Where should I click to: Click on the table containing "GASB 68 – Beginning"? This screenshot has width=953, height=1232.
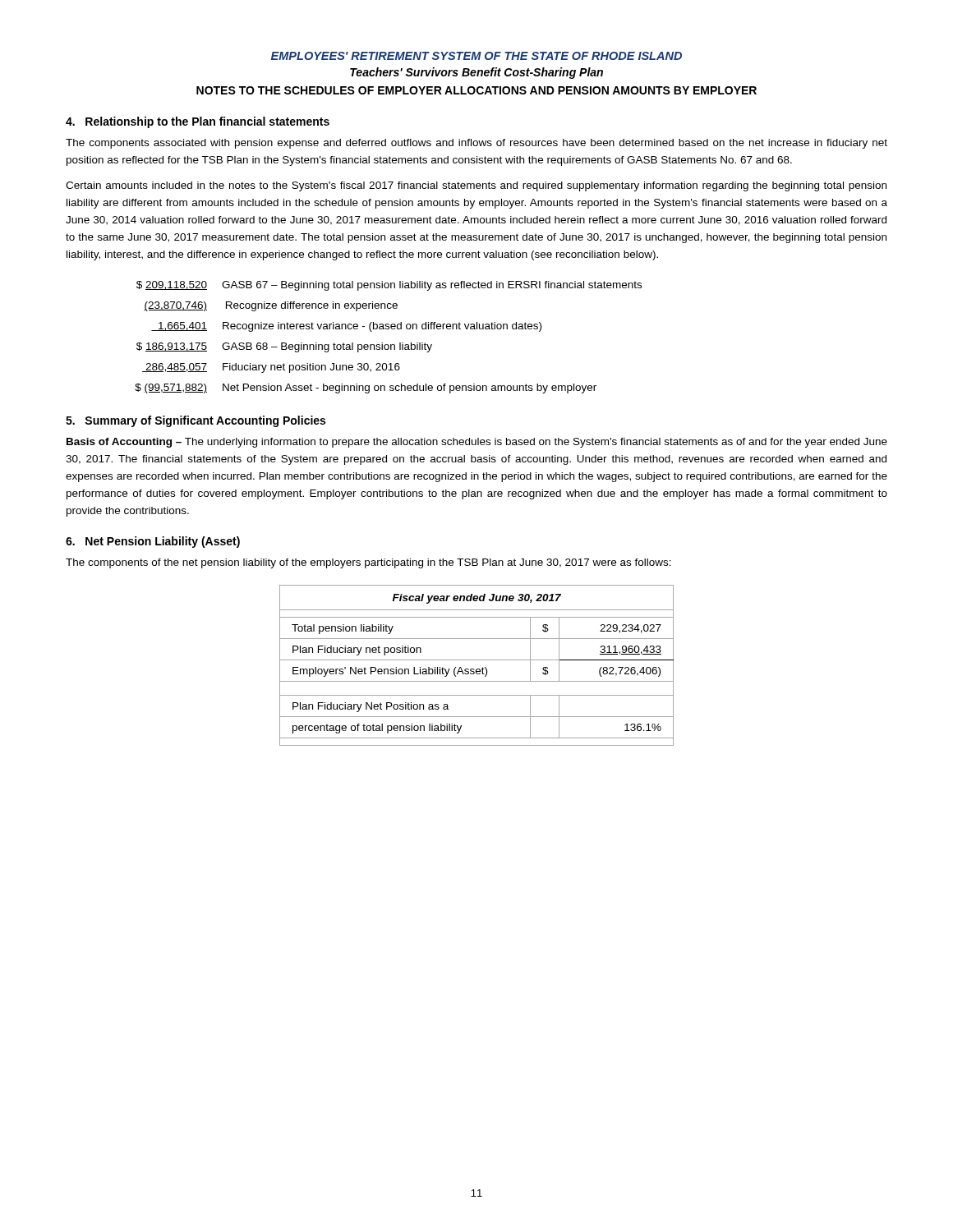476,337
